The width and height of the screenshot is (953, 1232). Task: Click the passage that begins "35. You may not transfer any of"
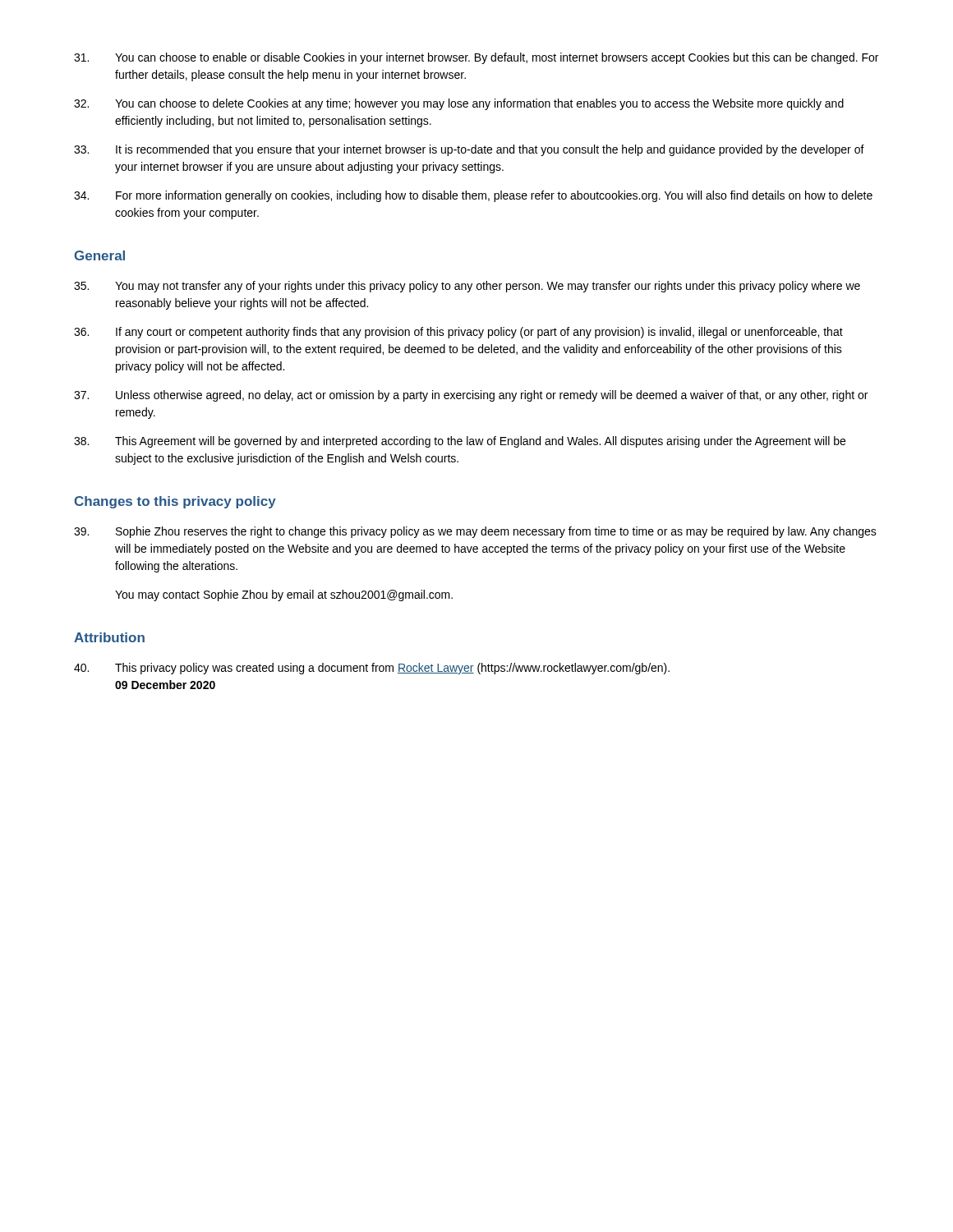pyautogui.click(x=476, y=295)
